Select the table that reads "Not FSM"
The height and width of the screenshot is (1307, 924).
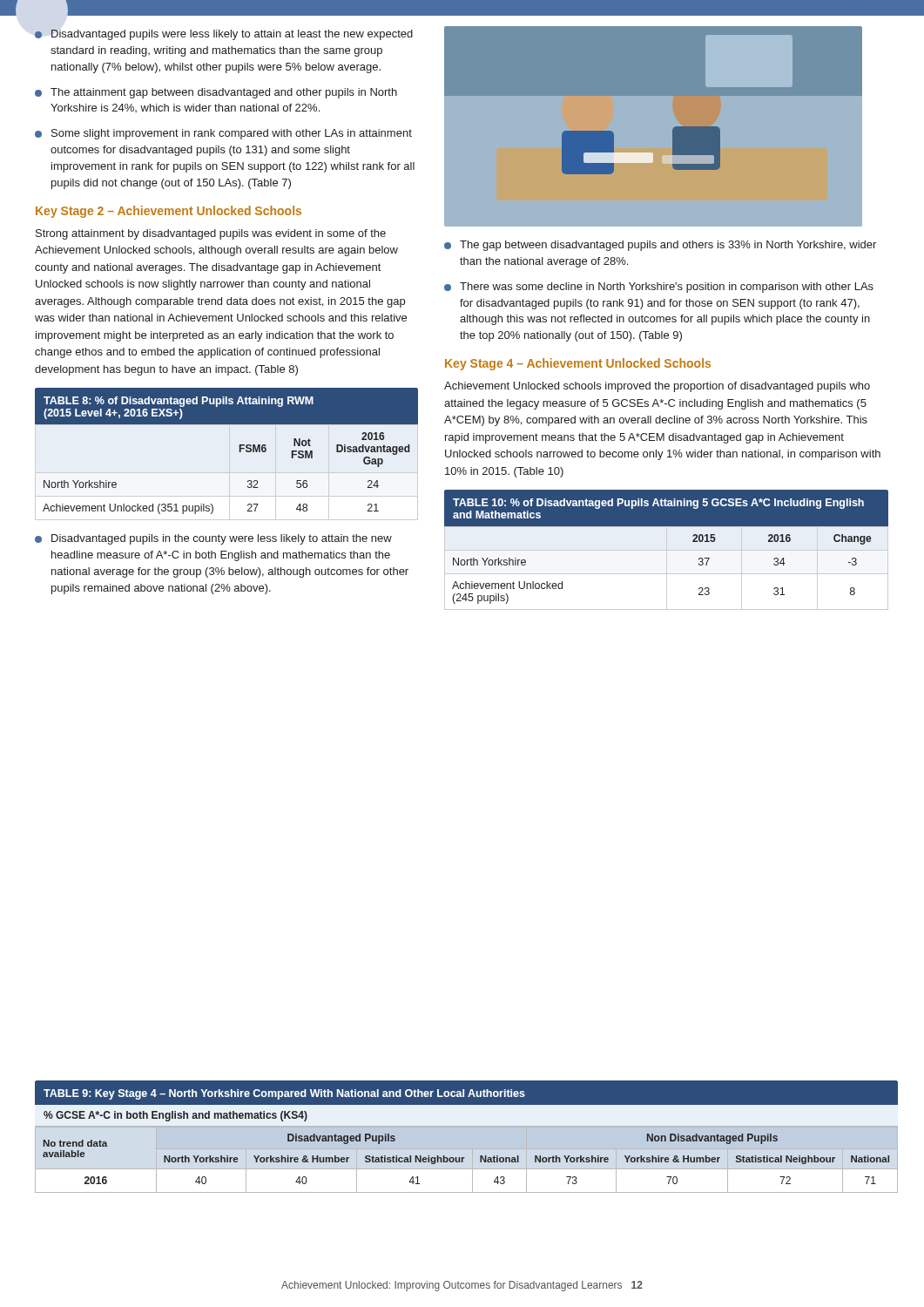coord(226,454)
